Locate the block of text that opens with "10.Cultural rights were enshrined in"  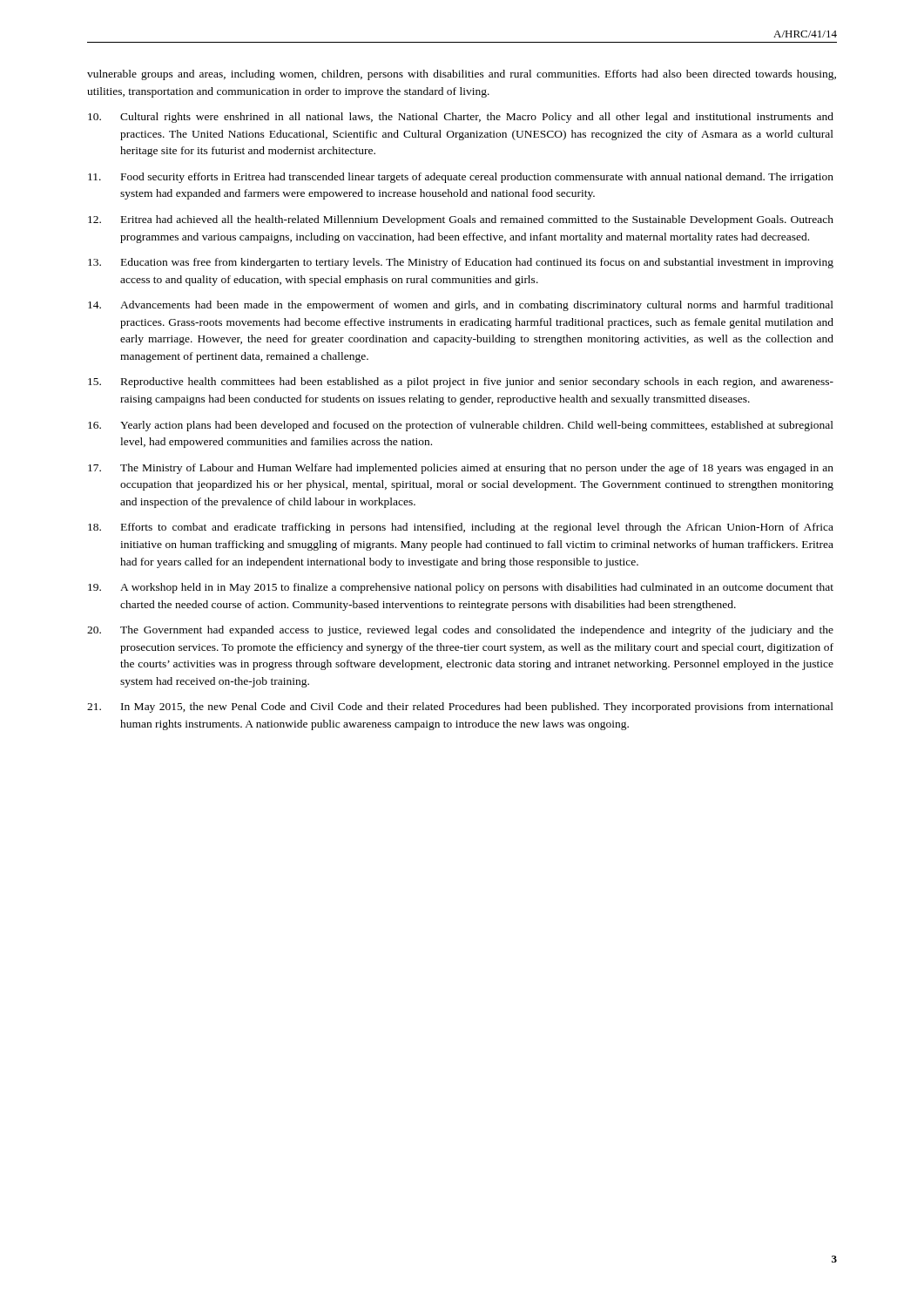coord(460,134)
